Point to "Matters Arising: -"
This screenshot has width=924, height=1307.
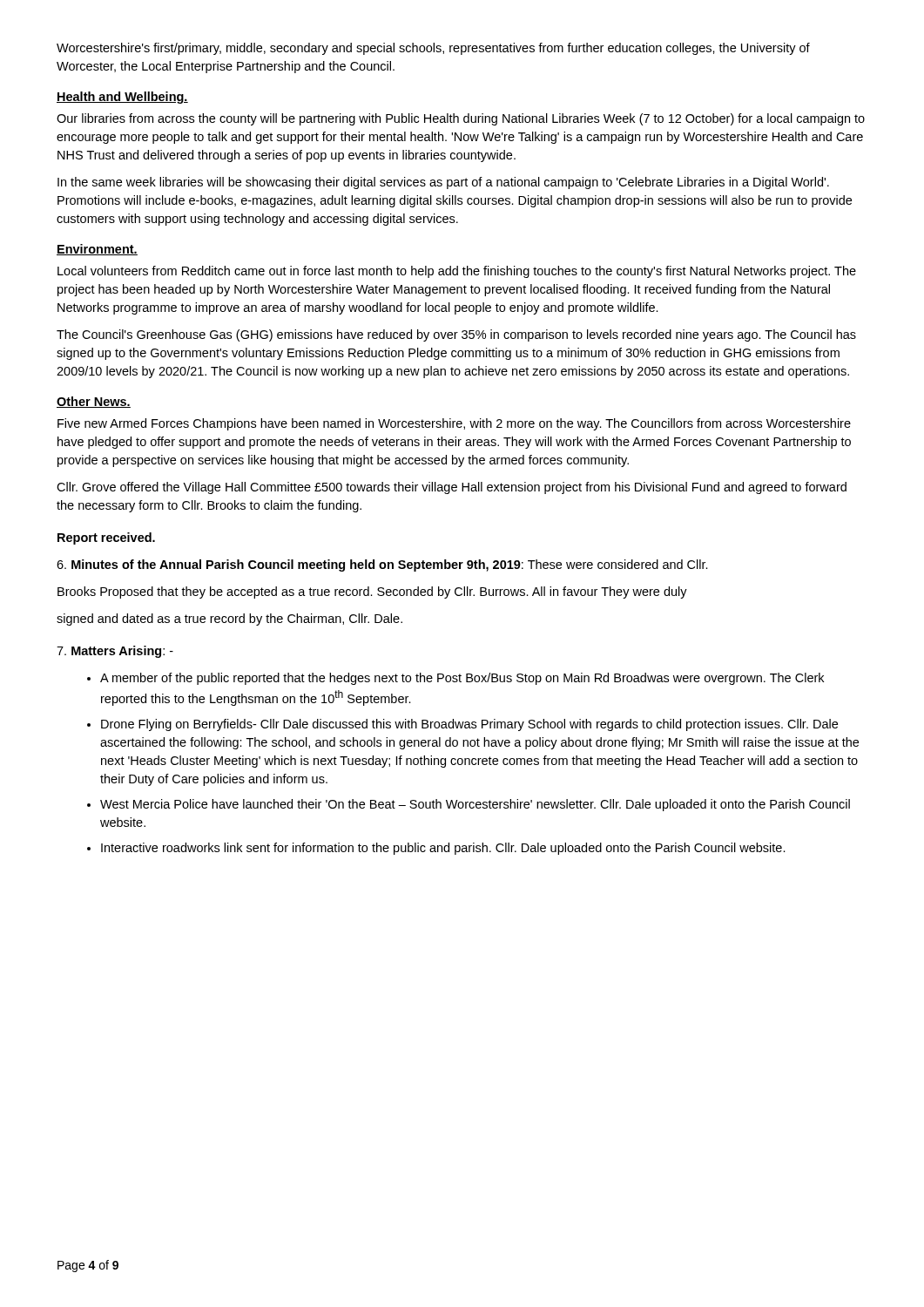[115, 651]
